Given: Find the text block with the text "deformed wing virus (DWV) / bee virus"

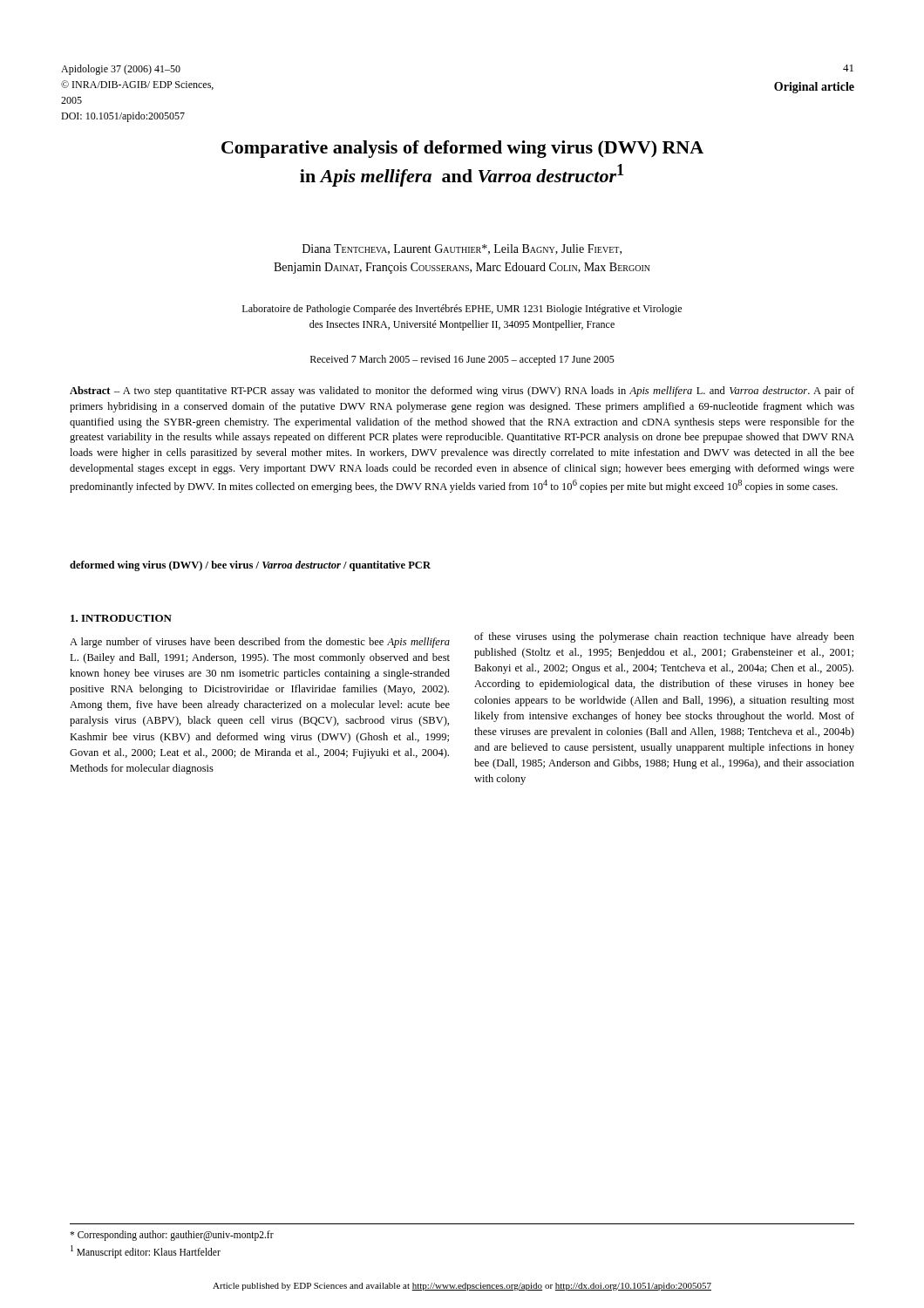Looking at the screenshot, I should [x=250, y=566].
